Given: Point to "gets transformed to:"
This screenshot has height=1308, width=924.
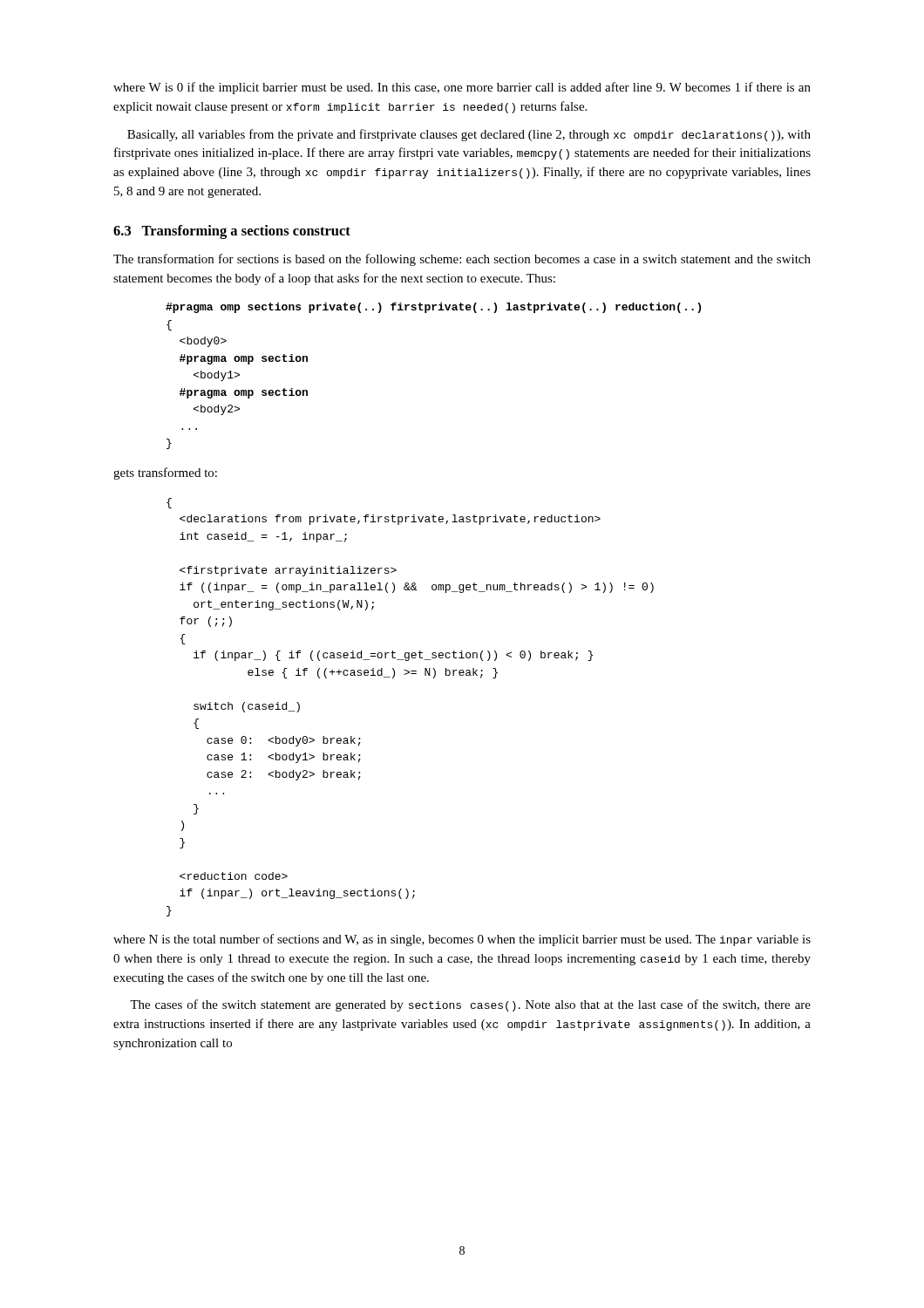Looking at the screenshot, I should [x=166, y=472].
